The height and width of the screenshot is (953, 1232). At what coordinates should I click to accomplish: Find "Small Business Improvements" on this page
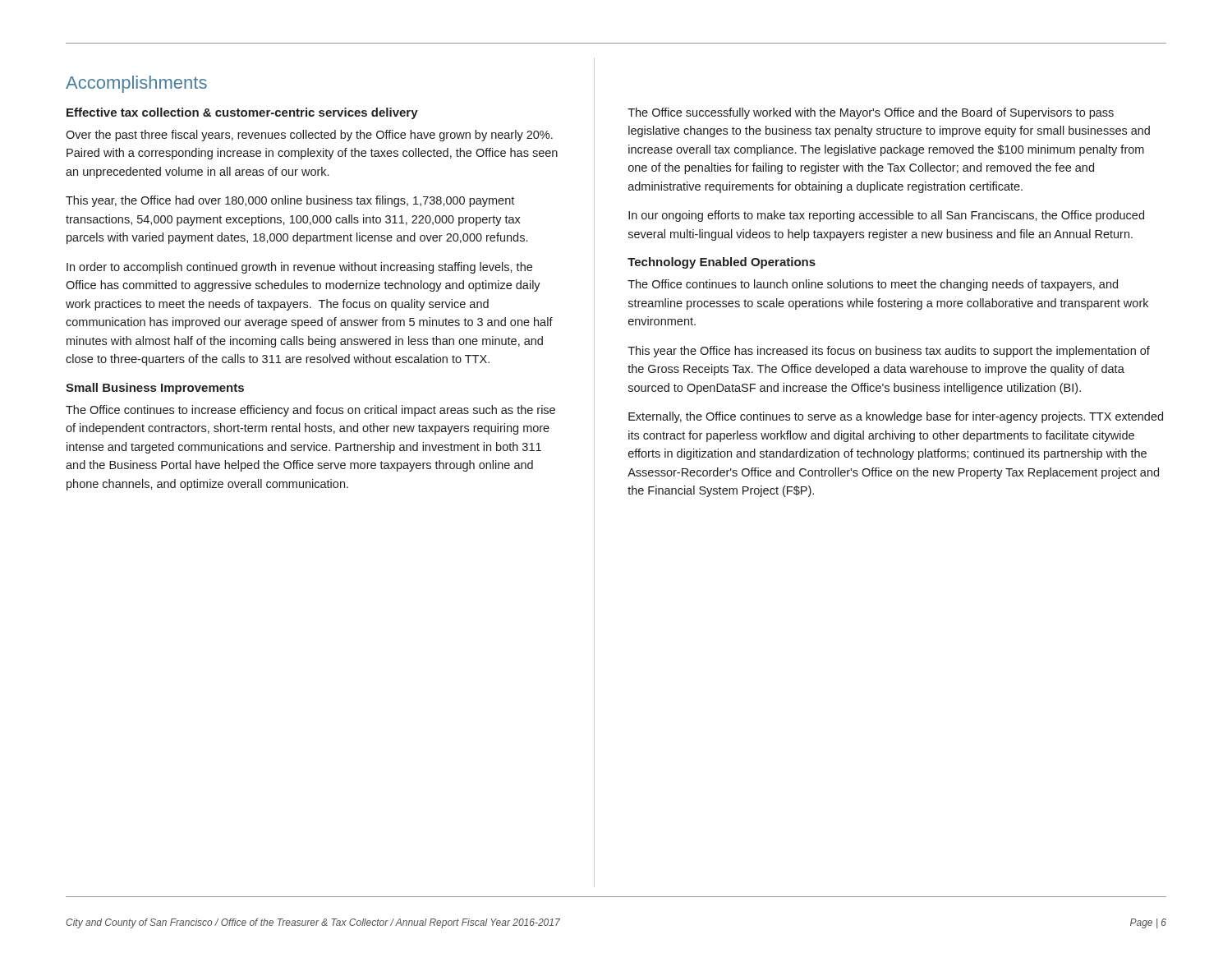(x=155, y=389)
